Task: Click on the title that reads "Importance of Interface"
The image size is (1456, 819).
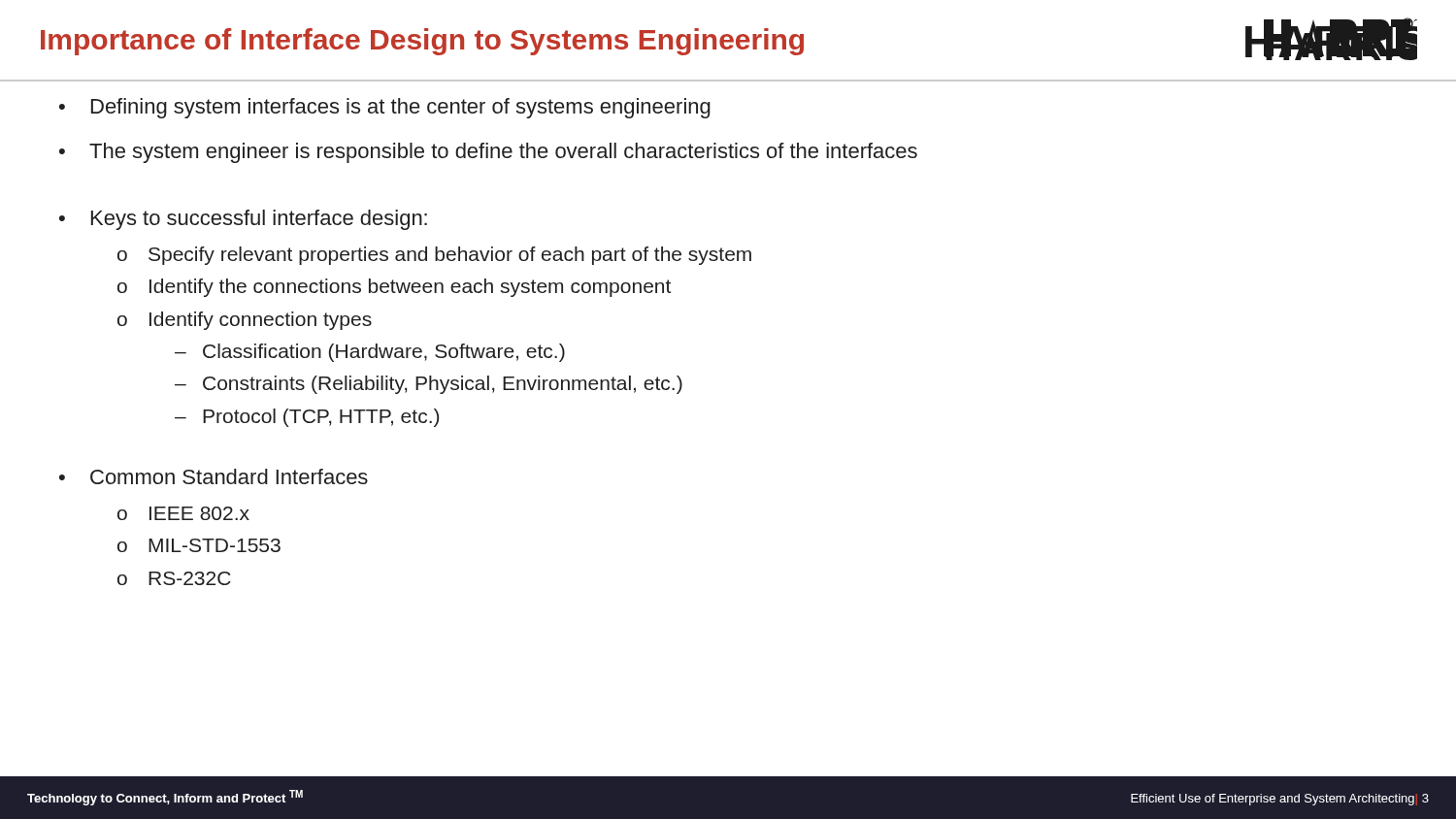Action: click(422, 39)
